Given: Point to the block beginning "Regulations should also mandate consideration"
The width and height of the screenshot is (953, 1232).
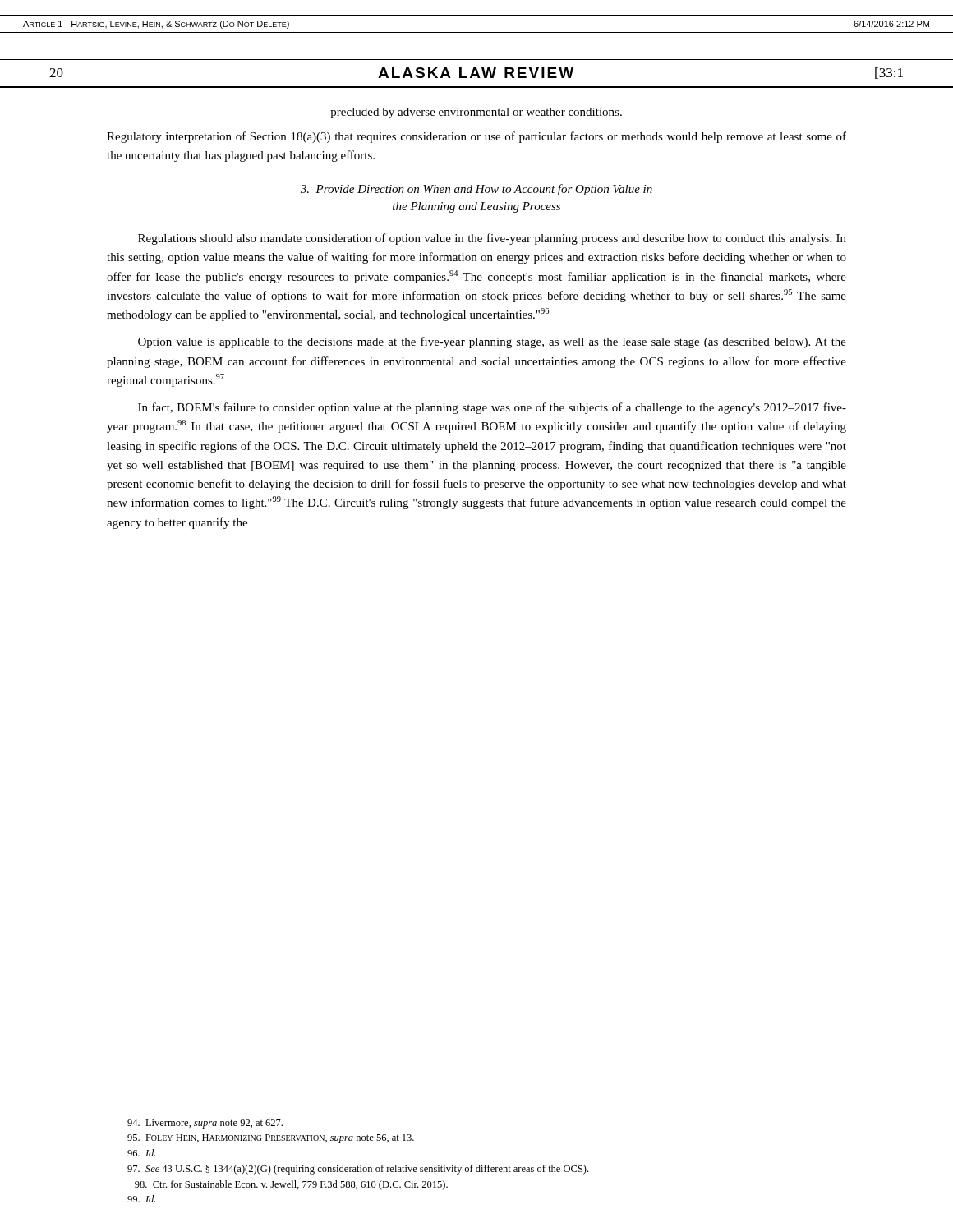Looking at the screenshot, I should click(x=476, y=276).
